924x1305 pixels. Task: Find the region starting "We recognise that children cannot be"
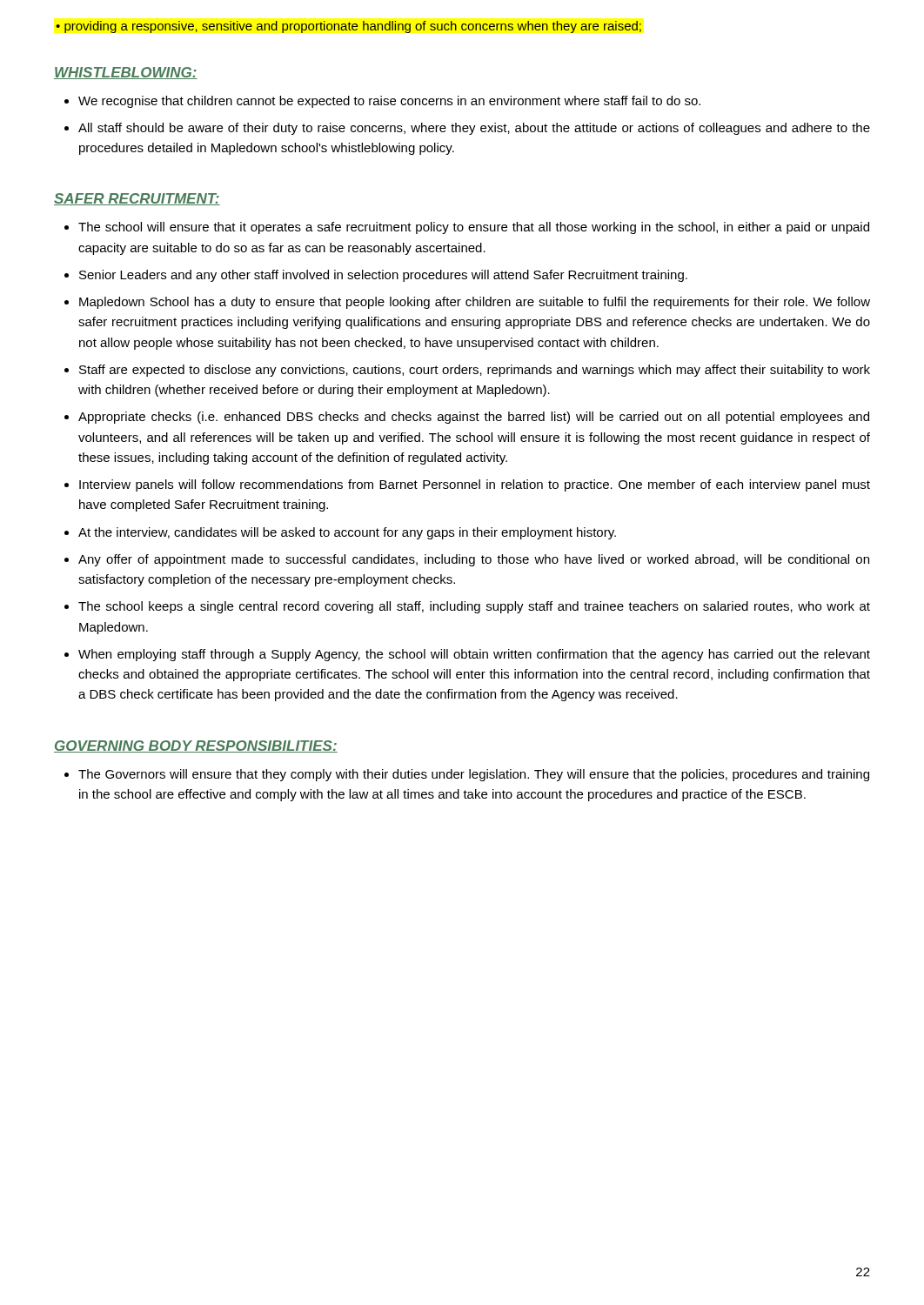pyautogui.click(x=390, y=100)
